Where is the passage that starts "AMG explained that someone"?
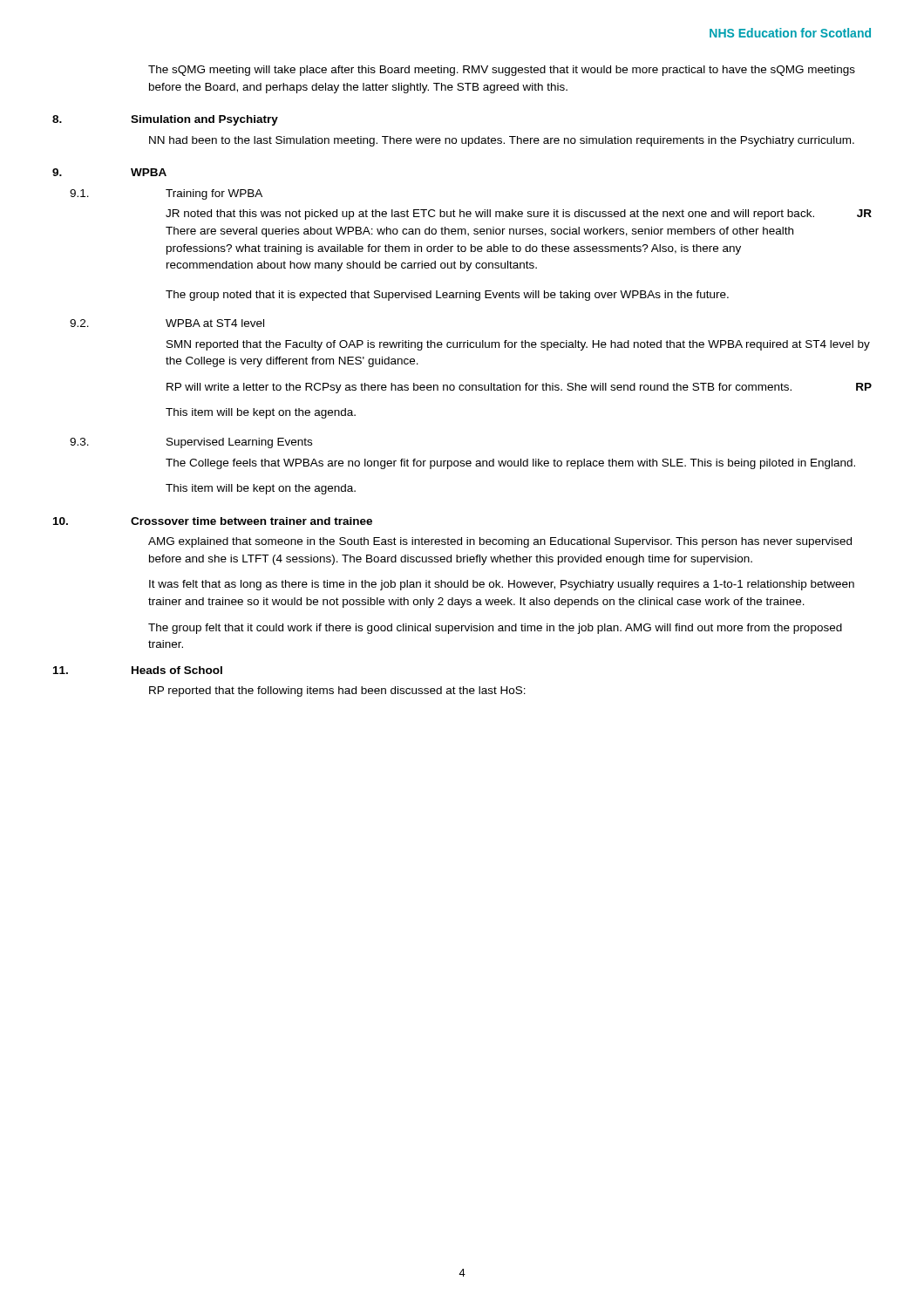The width and height of the screenshot is (924, 1308). (x=500, y=550)
